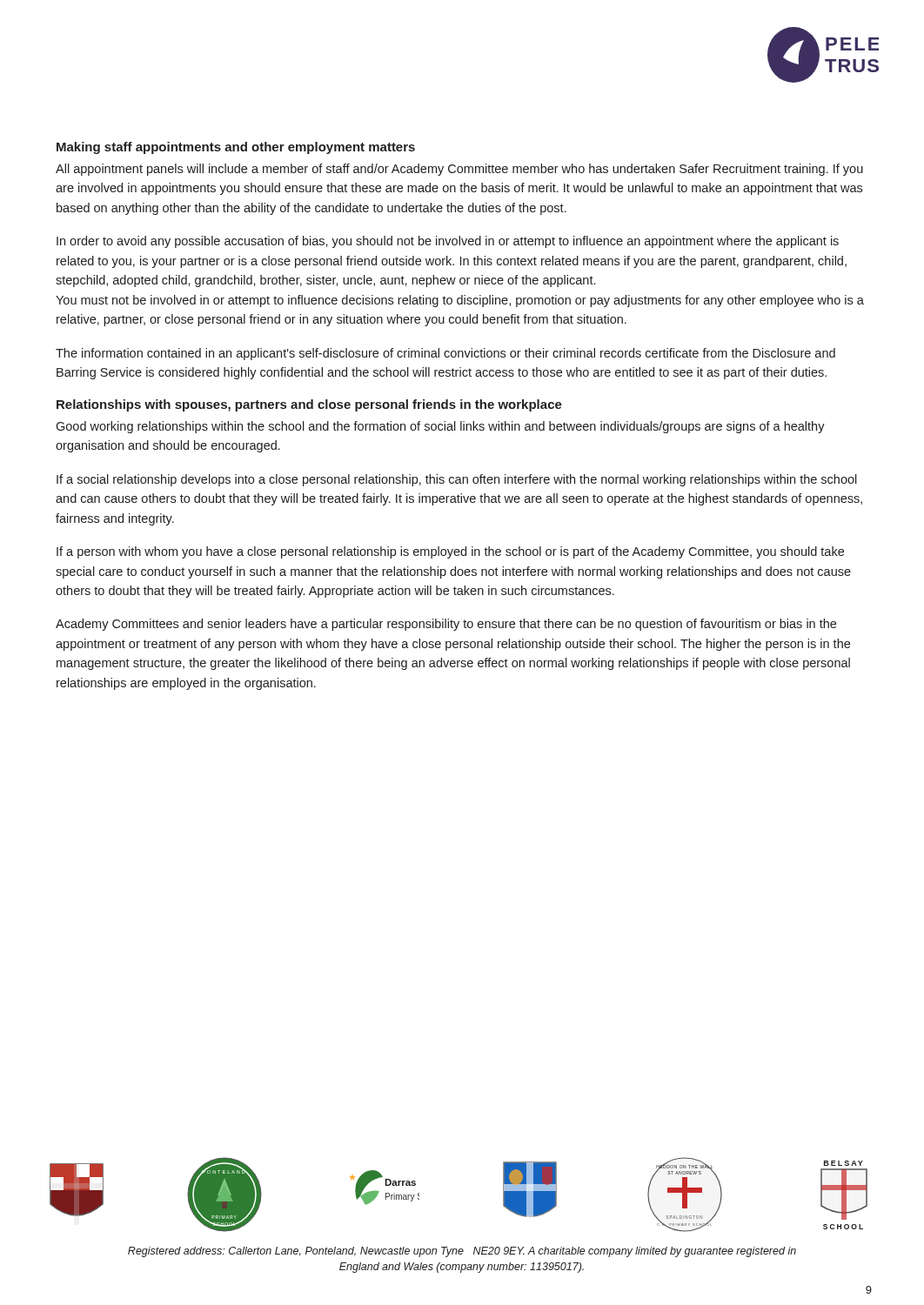This screenshot has width=924, height=1305.
Task: Locate the section header with the text "Making staff appointments and other employment matters"
Action: click(x=236, y=147)
